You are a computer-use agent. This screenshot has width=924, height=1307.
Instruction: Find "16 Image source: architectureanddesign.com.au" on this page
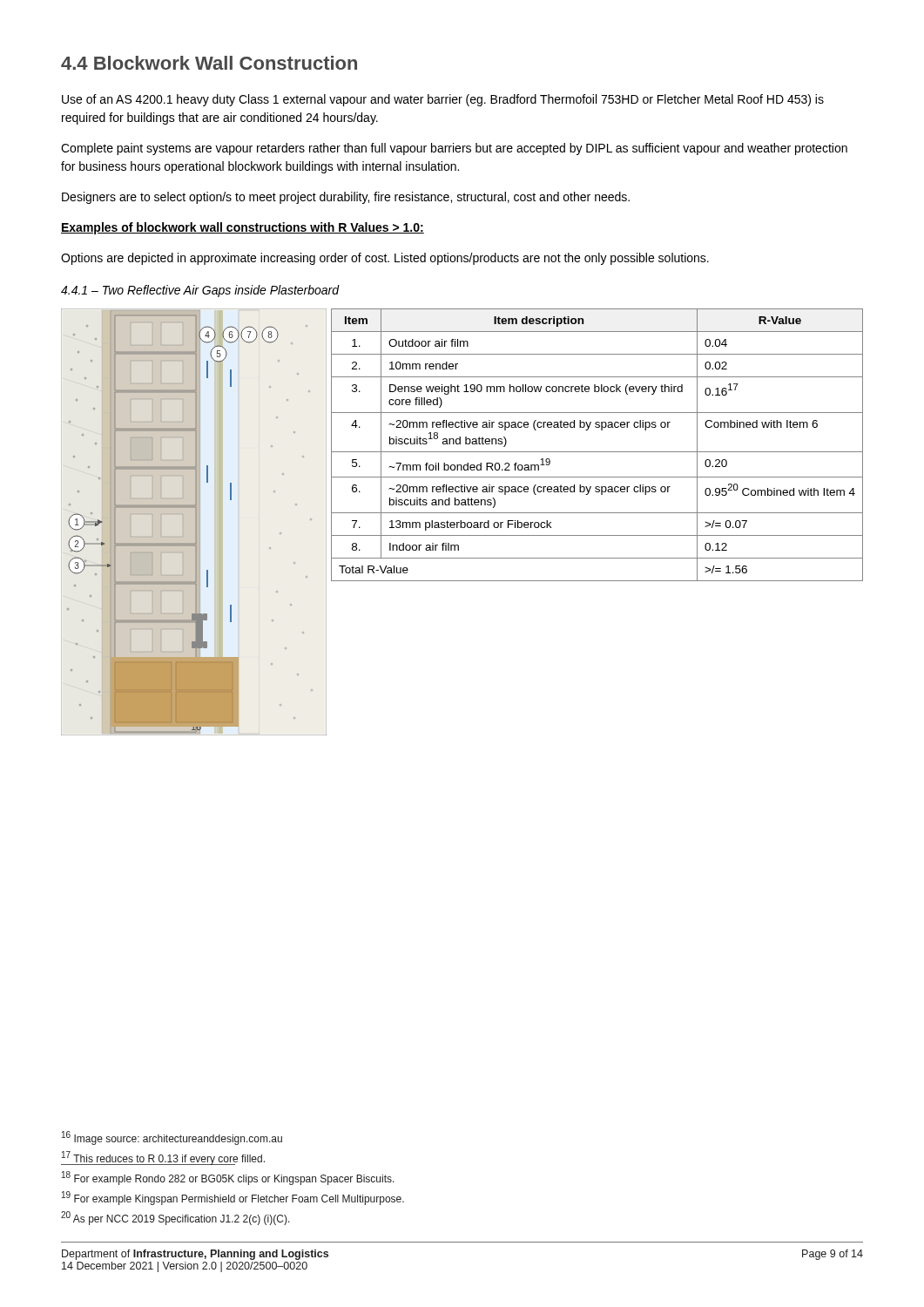click(x=172, y=1138)
